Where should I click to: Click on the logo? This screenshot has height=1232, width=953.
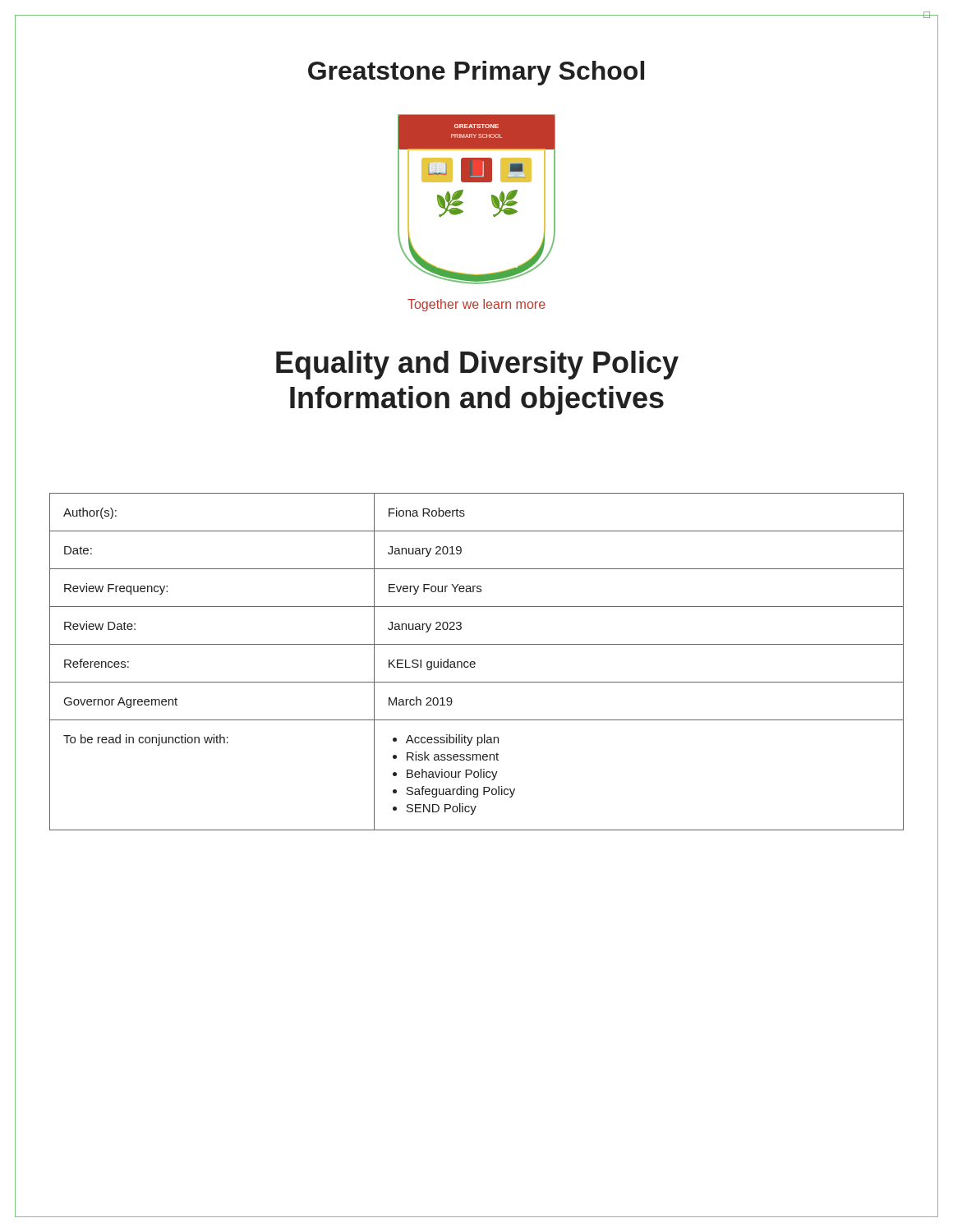point(476,199)
